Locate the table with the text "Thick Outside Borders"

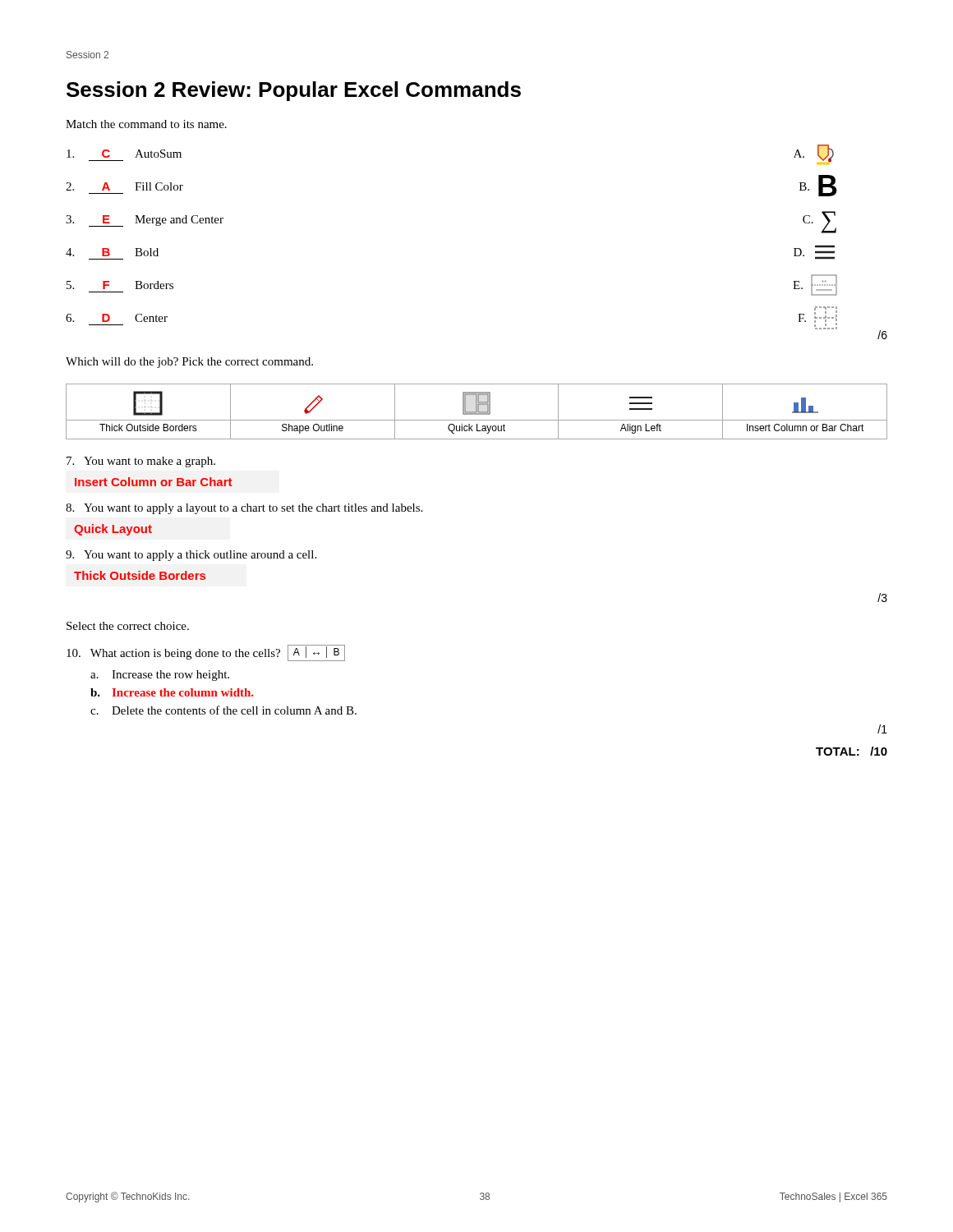point(476,411)
